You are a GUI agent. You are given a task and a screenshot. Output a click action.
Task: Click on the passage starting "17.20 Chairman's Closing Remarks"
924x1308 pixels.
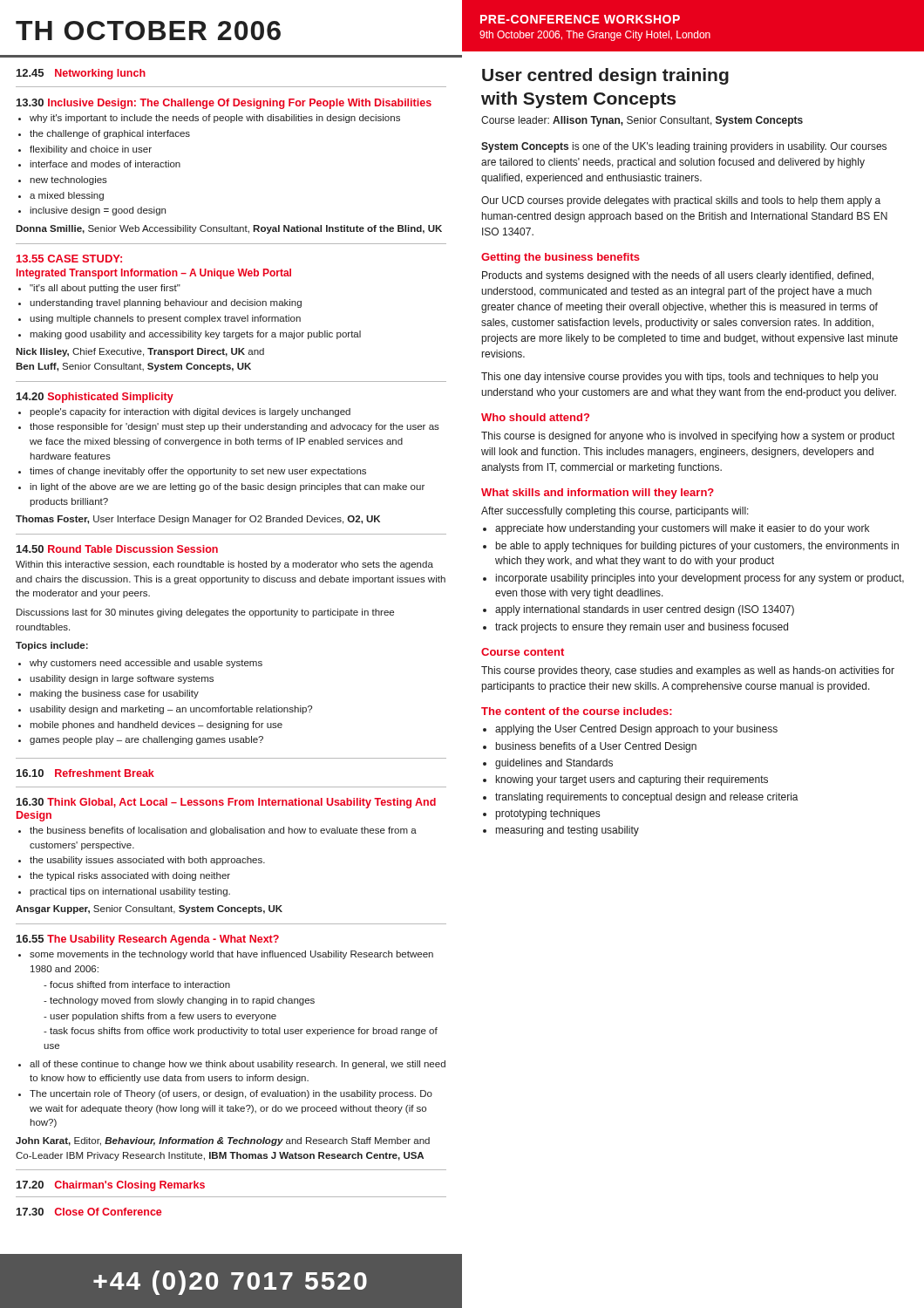pos(110,1185)
